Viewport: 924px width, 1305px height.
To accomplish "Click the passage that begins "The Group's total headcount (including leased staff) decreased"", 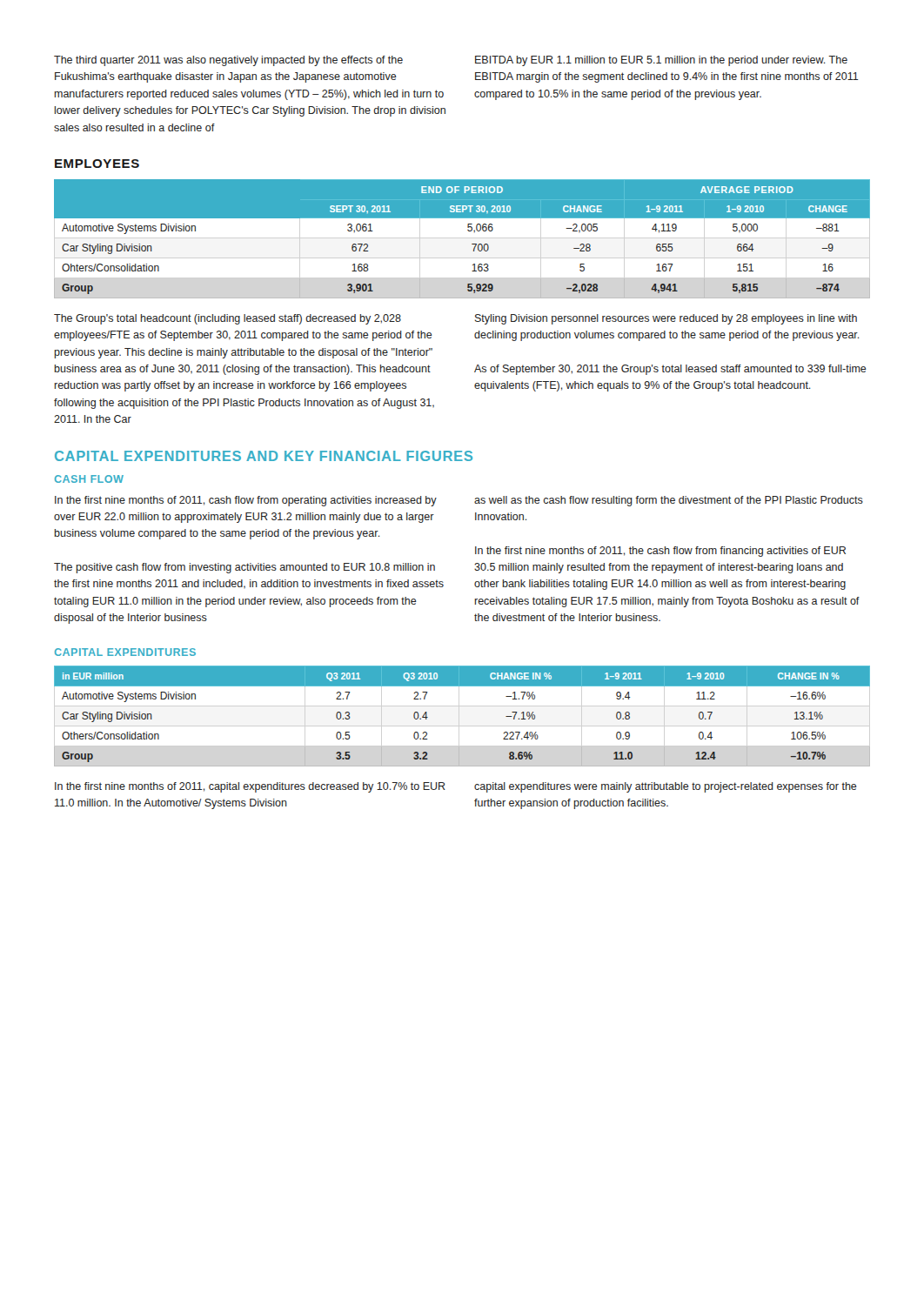I will [227, 319].
